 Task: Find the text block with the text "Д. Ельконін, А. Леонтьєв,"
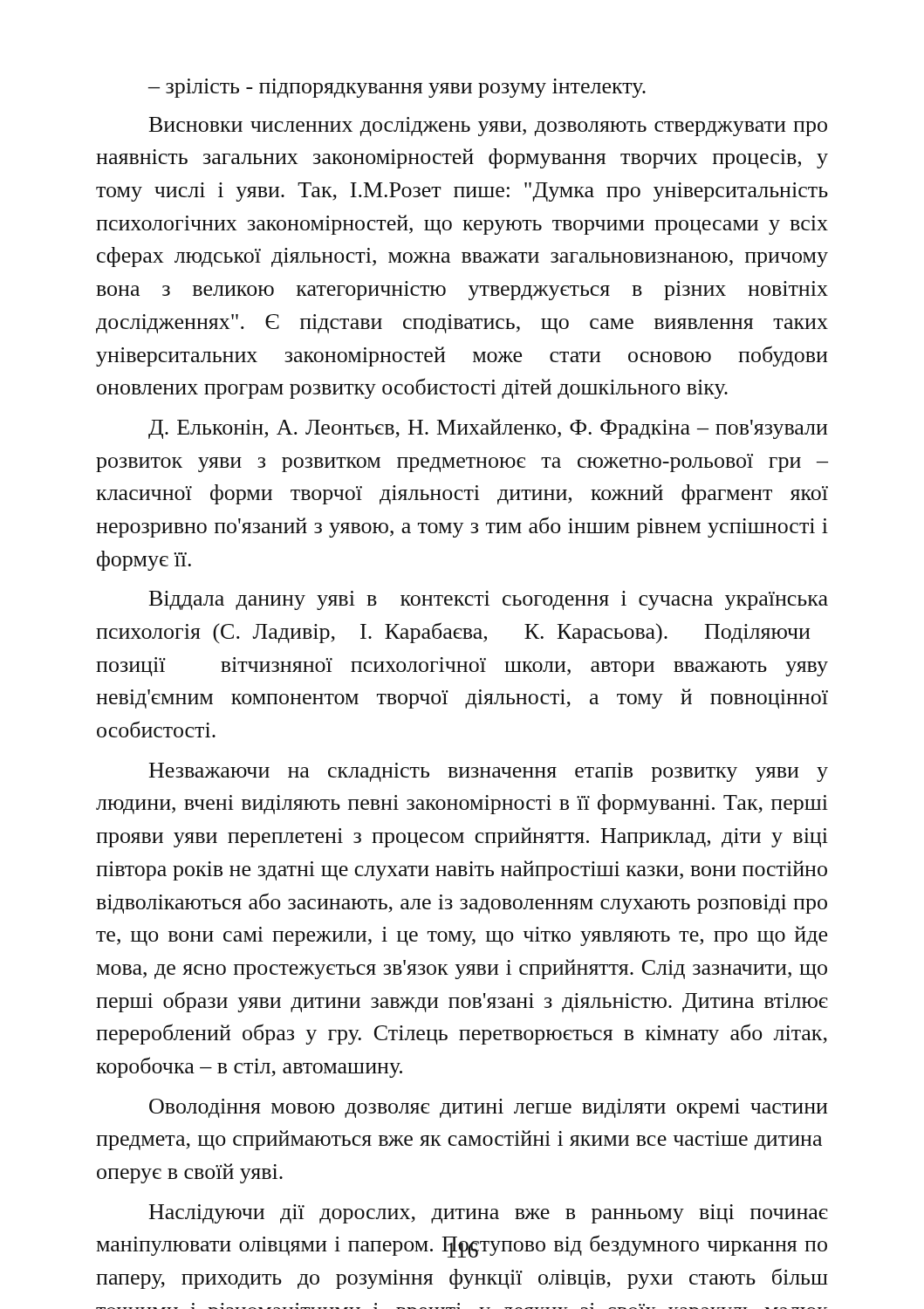click(x=462, y=493)
